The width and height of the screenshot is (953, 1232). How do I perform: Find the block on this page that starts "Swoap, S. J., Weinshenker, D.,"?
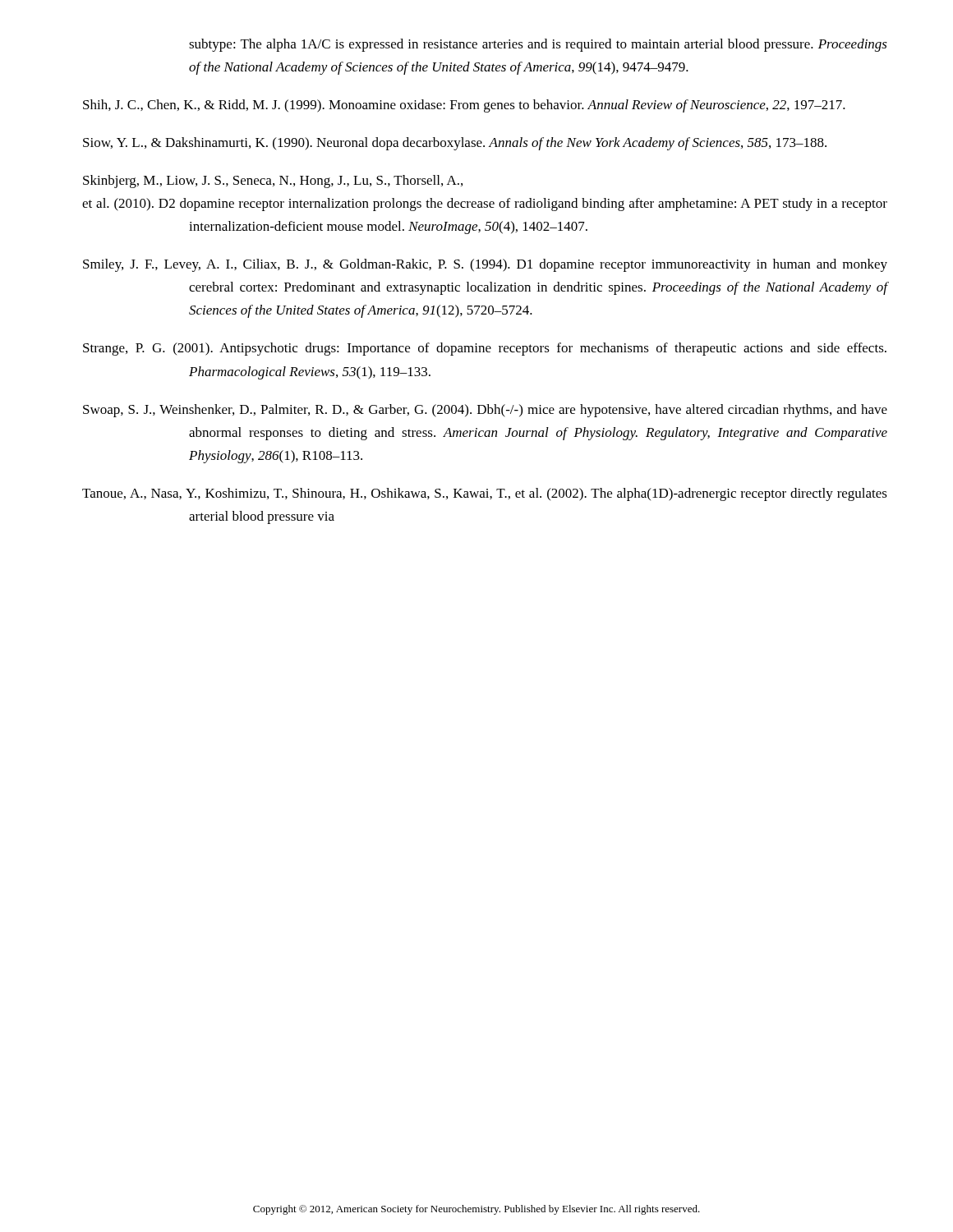(x=485, y=432)
